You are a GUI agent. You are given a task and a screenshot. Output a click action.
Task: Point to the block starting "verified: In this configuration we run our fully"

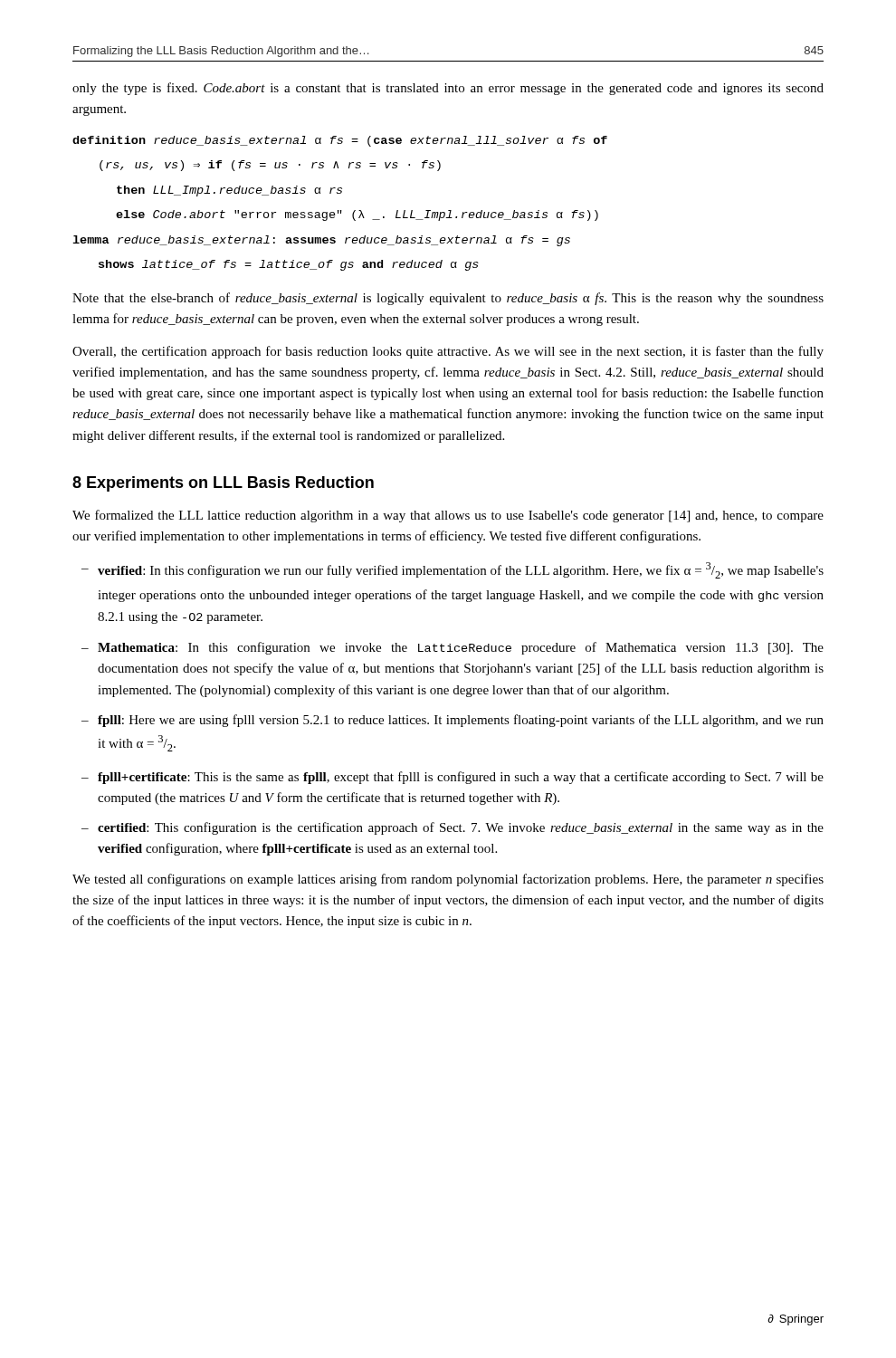click(x=461, y=592)
